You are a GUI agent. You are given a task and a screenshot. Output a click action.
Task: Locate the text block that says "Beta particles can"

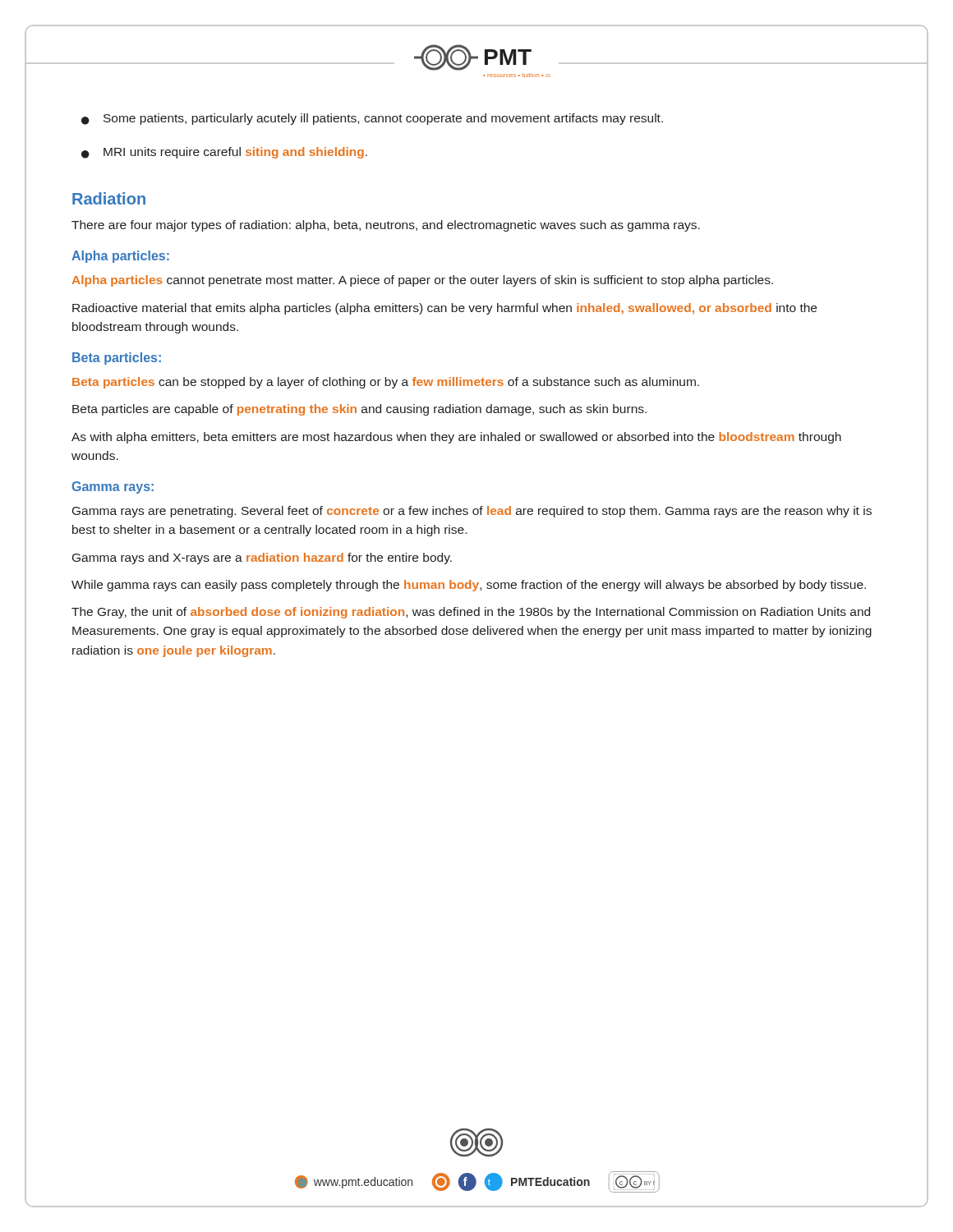pyautogui.click(x=386, y=382)
